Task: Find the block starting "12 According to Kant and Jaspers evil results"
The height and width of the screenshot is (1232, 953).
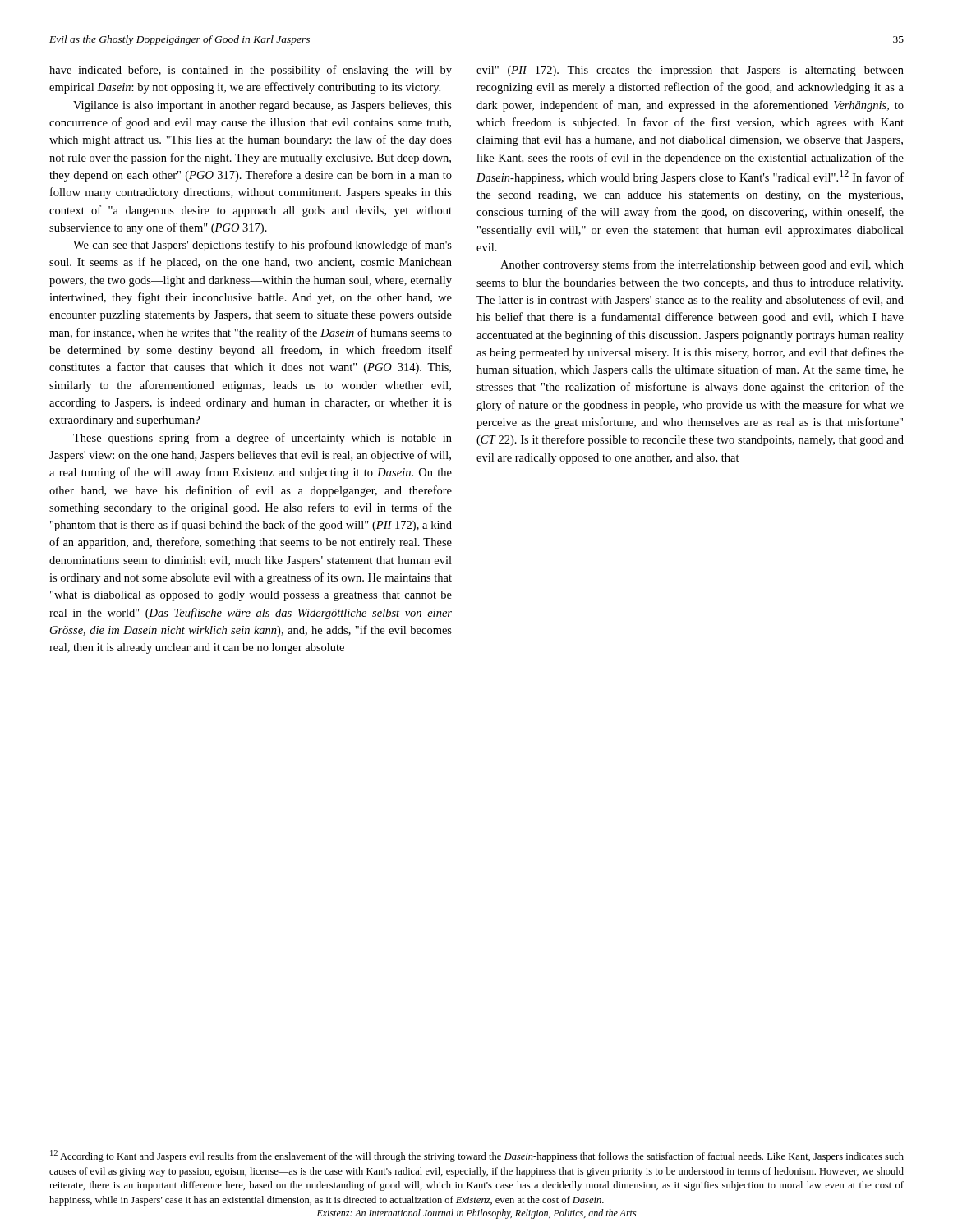Action: pyautogui.click(x=476, y=1177)
